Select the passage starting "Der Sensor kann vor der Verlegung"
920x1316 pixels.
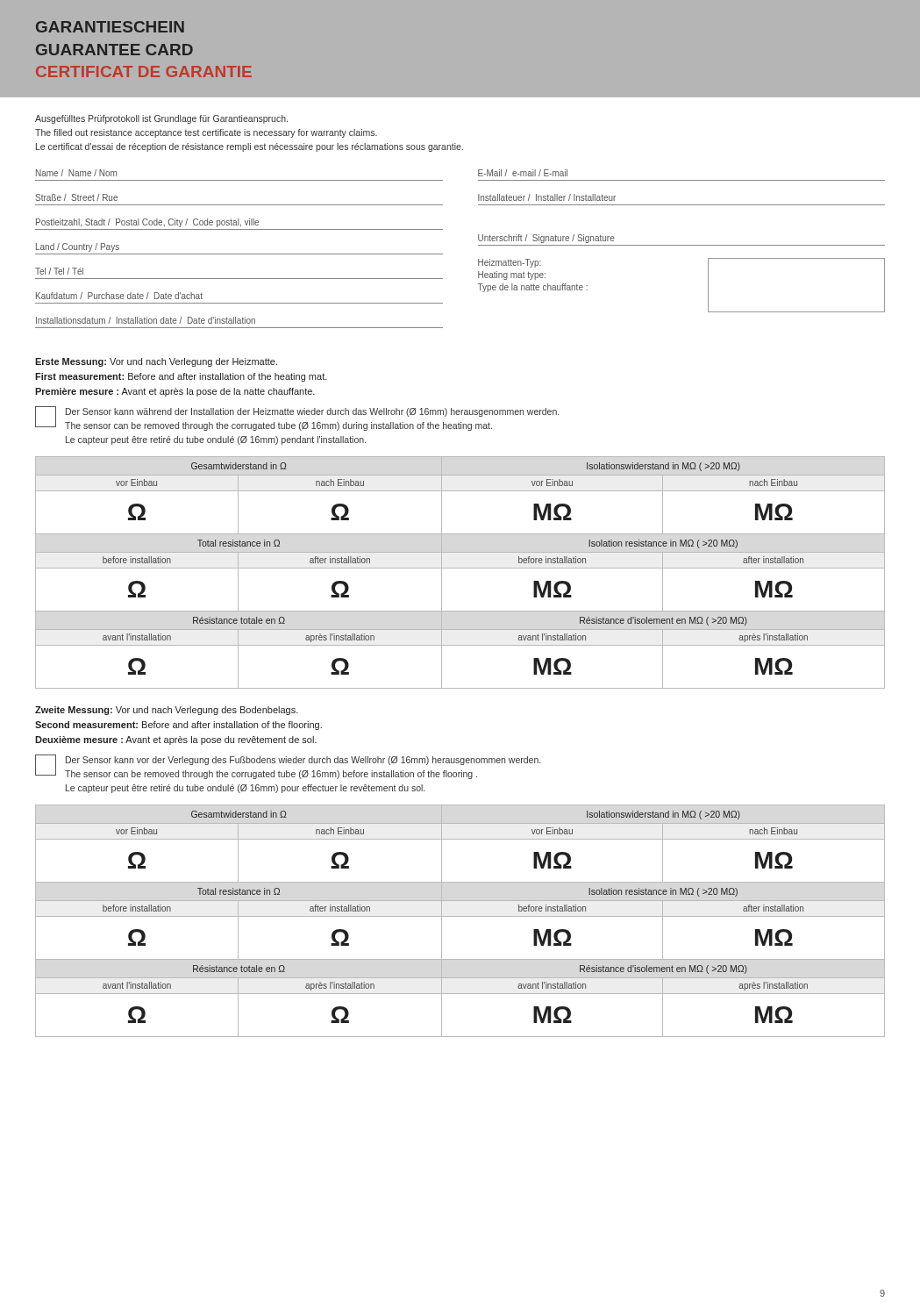click(288, 774)
